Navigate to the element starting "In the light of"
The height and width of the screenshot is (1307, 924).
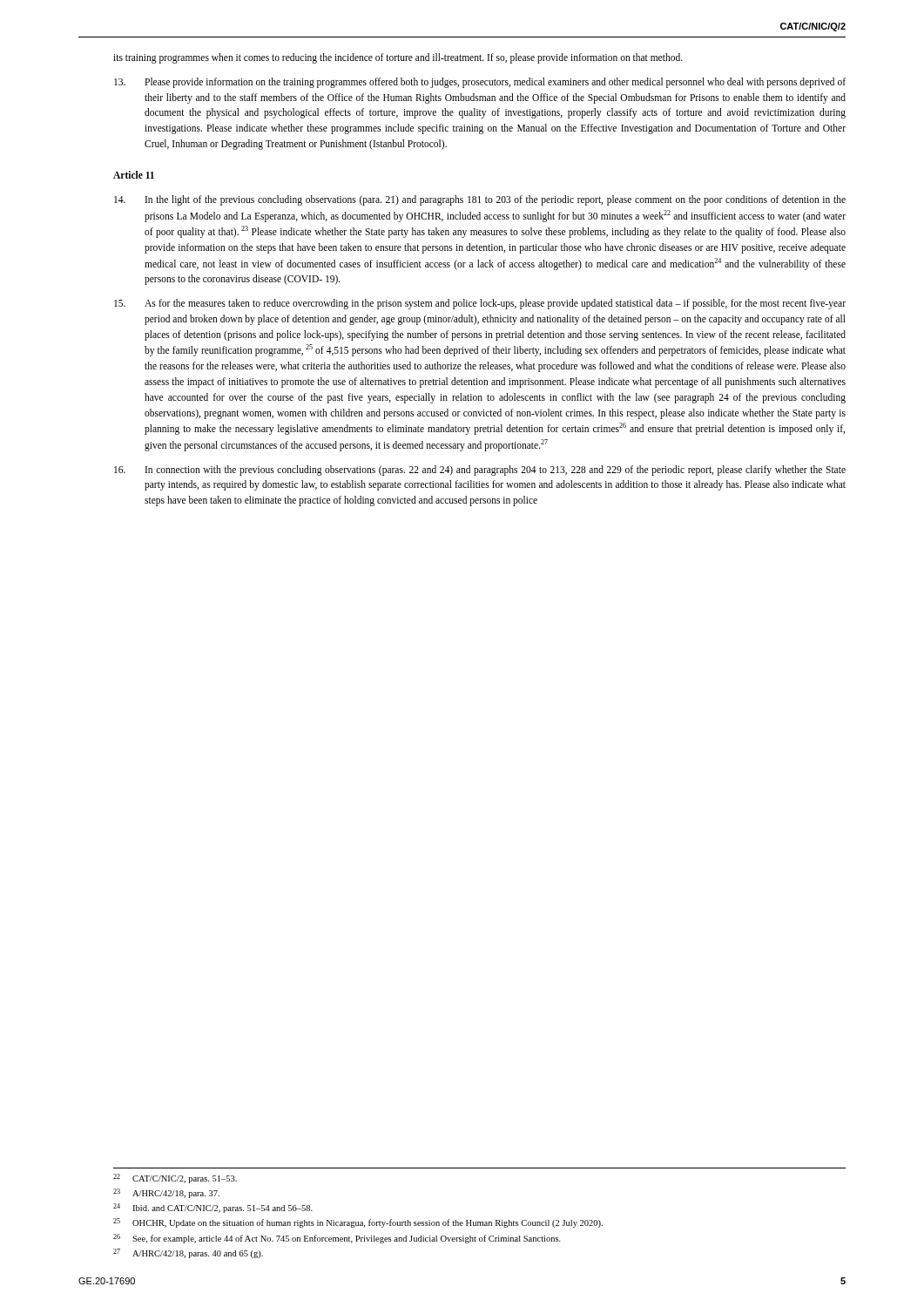479,240
